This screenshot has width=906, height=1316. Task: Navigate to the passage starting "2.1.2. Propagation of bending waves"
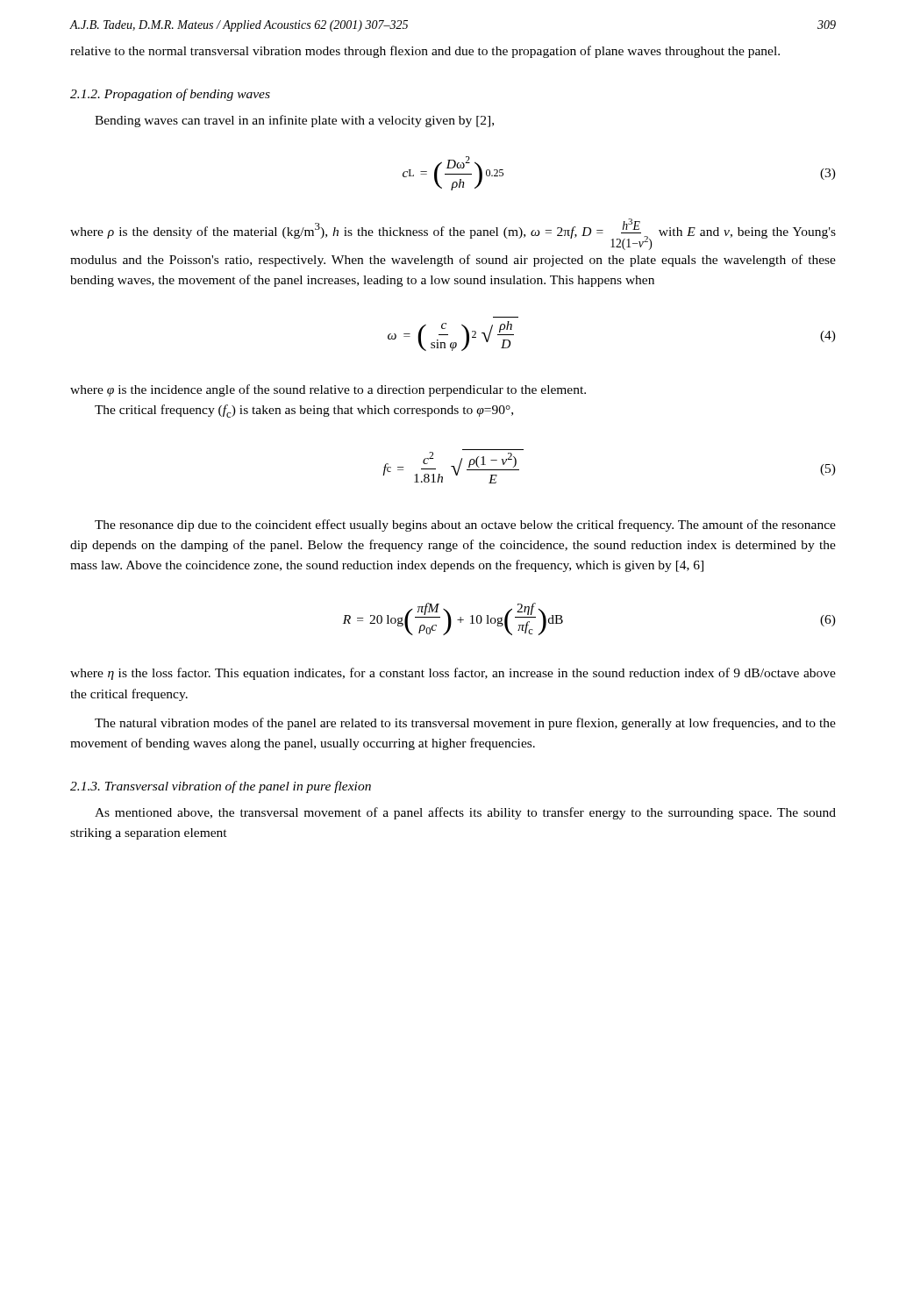pyautogui.click(x=170, y=94)
